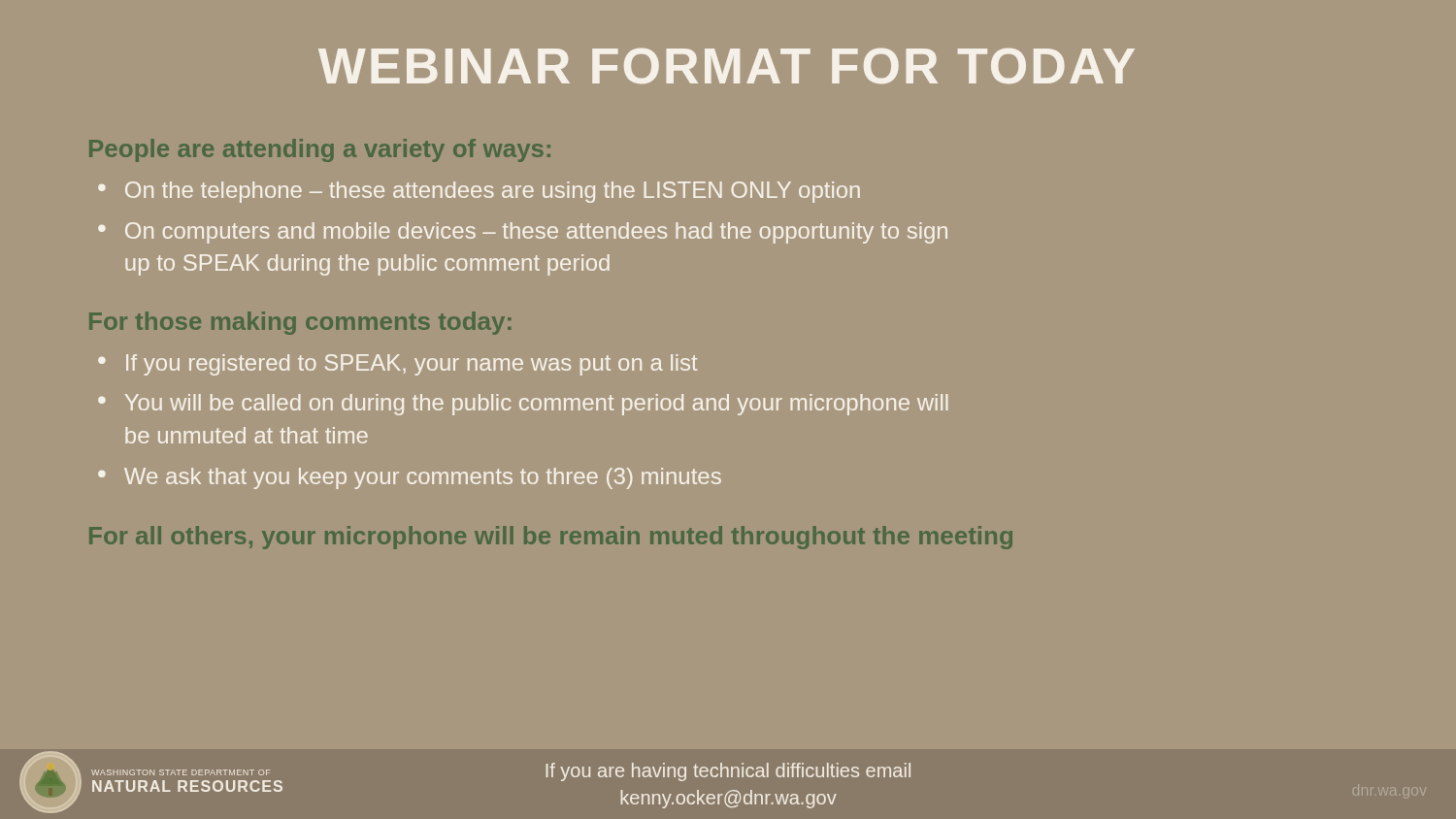Locate the text block starting "• We ask that you keep your"
The height and width of the screenshot is (819, 1456).
[x=410, y=478]
